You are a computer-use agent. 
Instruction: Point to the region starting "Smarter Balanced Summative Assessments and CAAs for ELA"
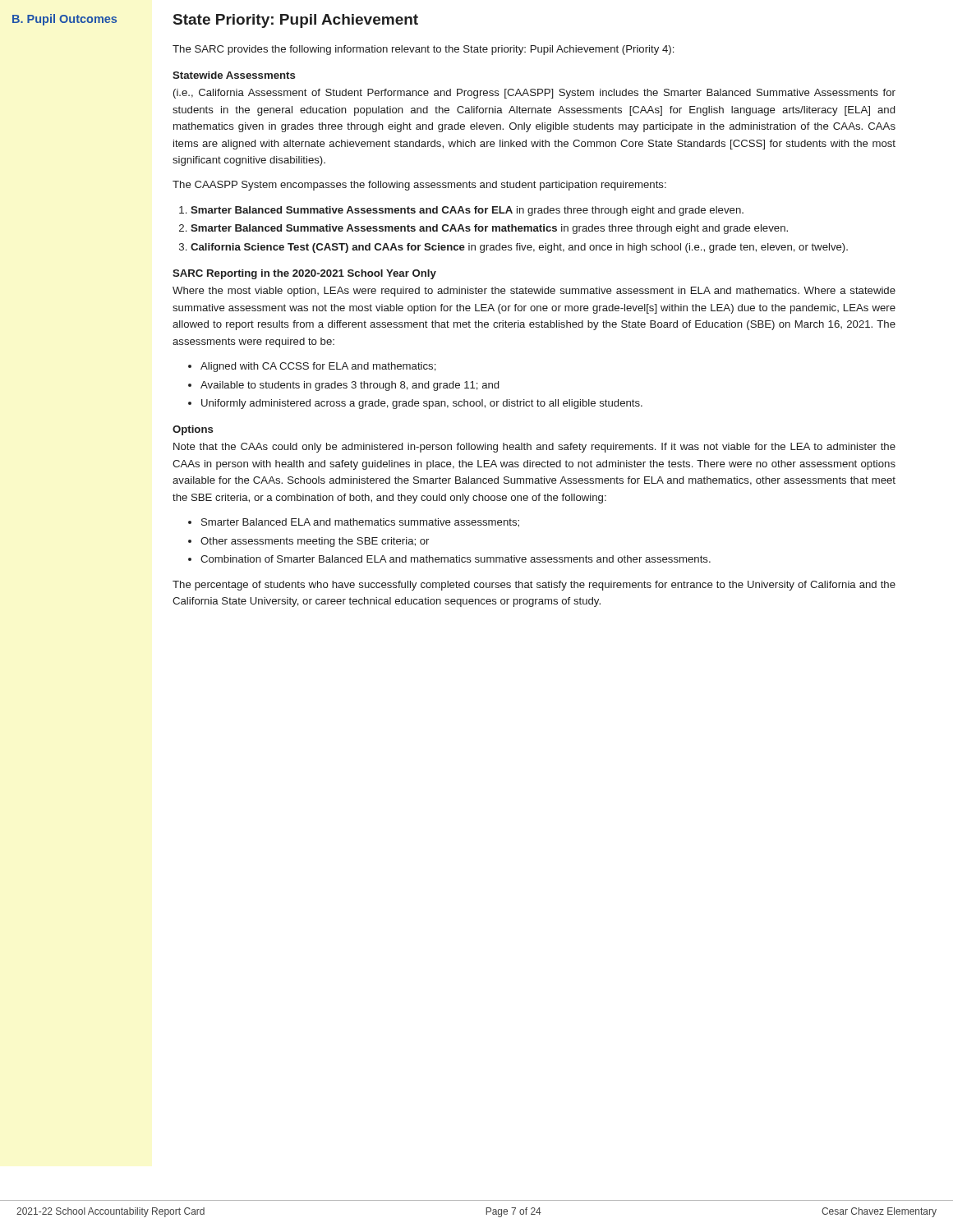[467, 210]
